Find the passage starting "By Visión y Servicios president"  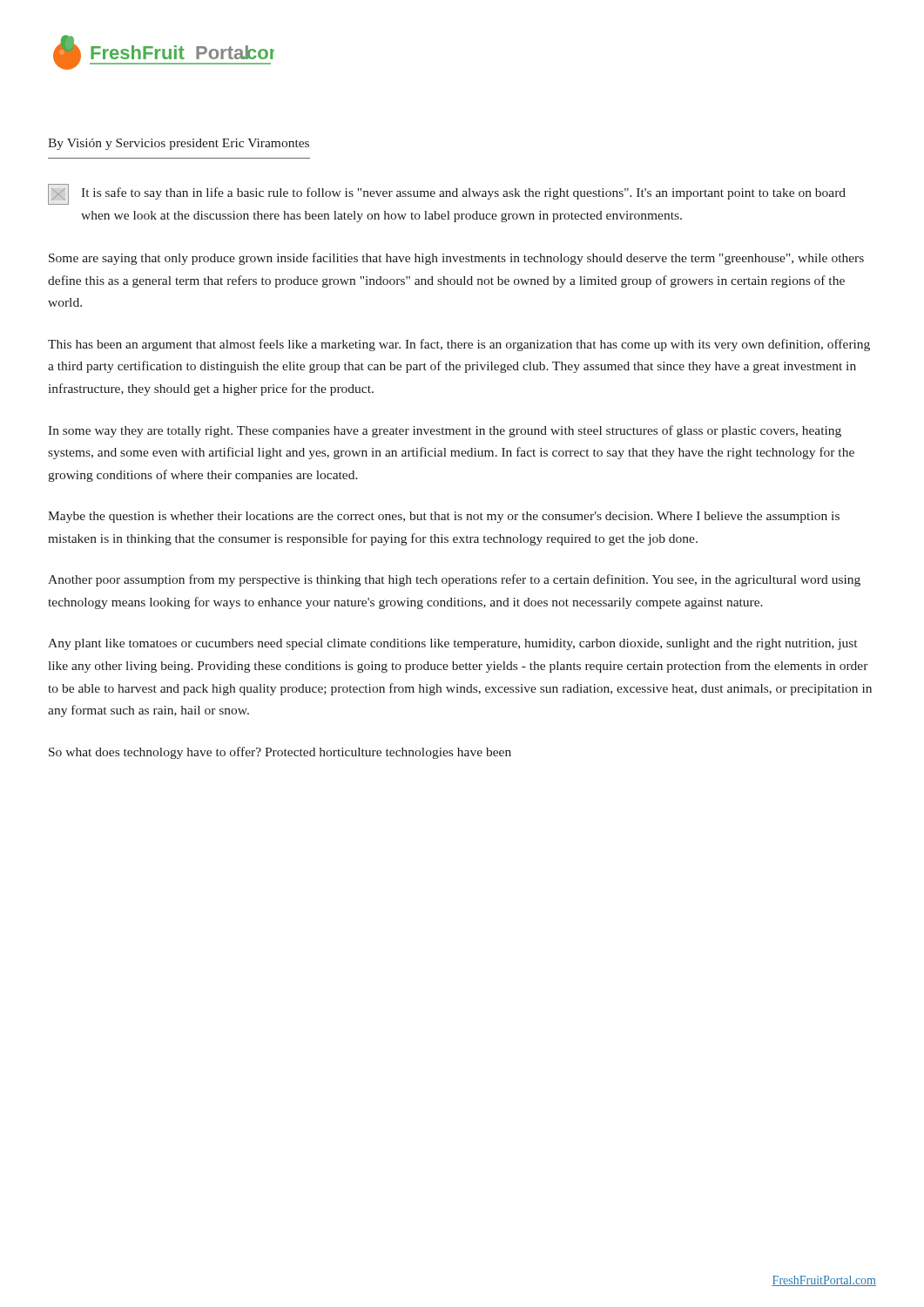point(179,142)
